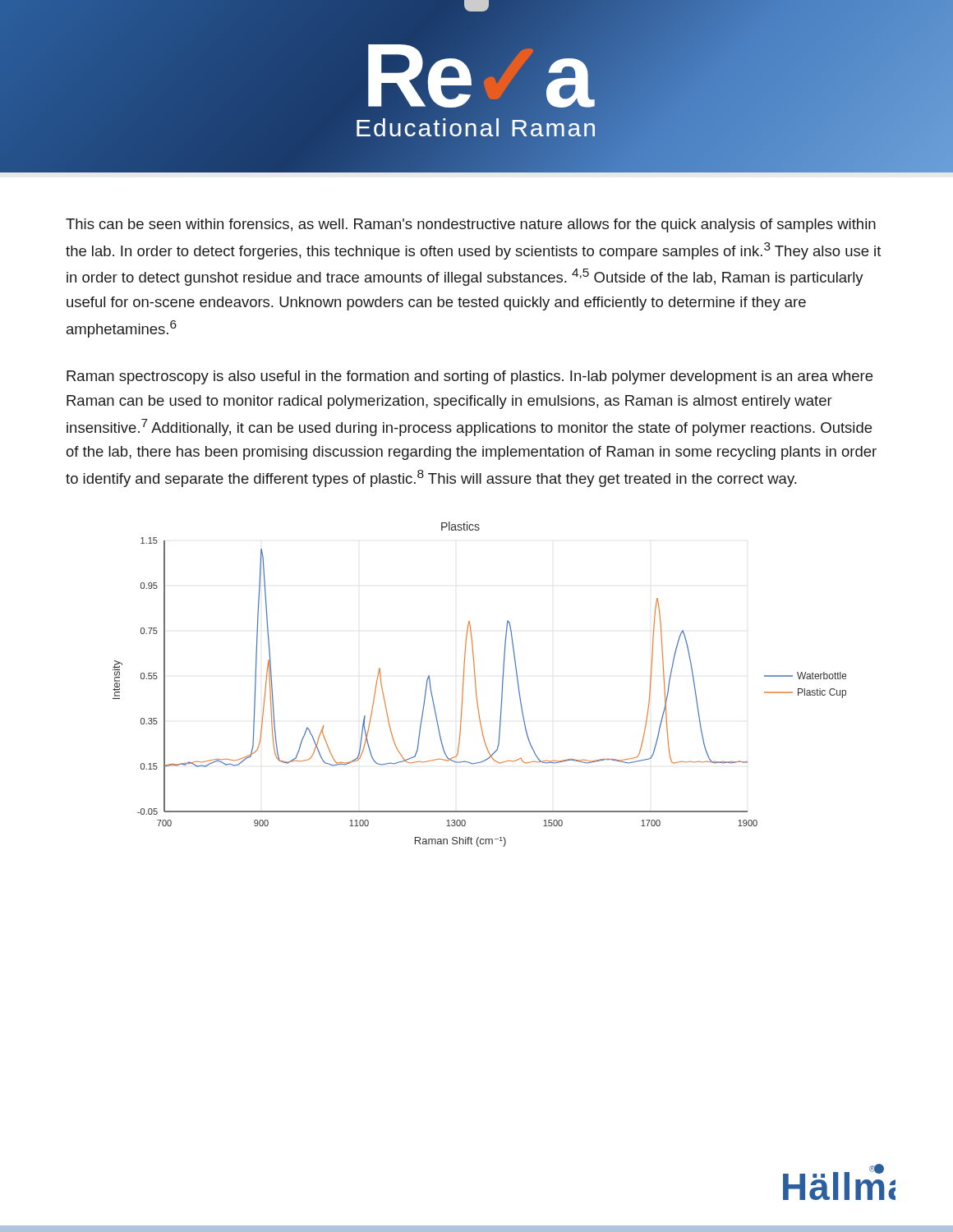The height and width of the screenshot is (1232, 953).
Task: Locate the continuous plot
Action: 476,690
